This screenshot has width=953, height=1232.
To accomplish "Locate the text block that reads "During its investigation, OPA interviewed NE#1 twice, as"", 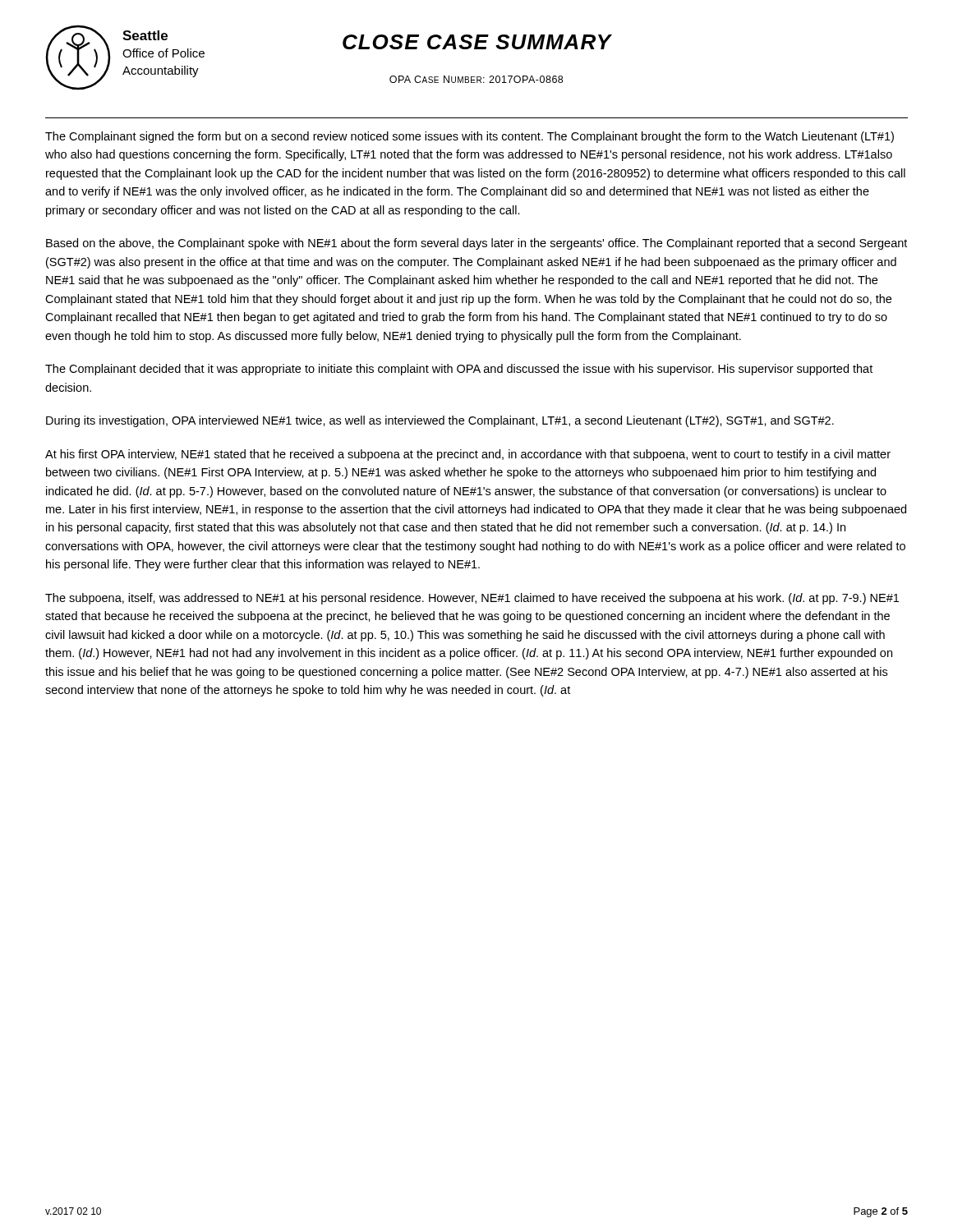I will pyautogui.click(x=440, y=421).
